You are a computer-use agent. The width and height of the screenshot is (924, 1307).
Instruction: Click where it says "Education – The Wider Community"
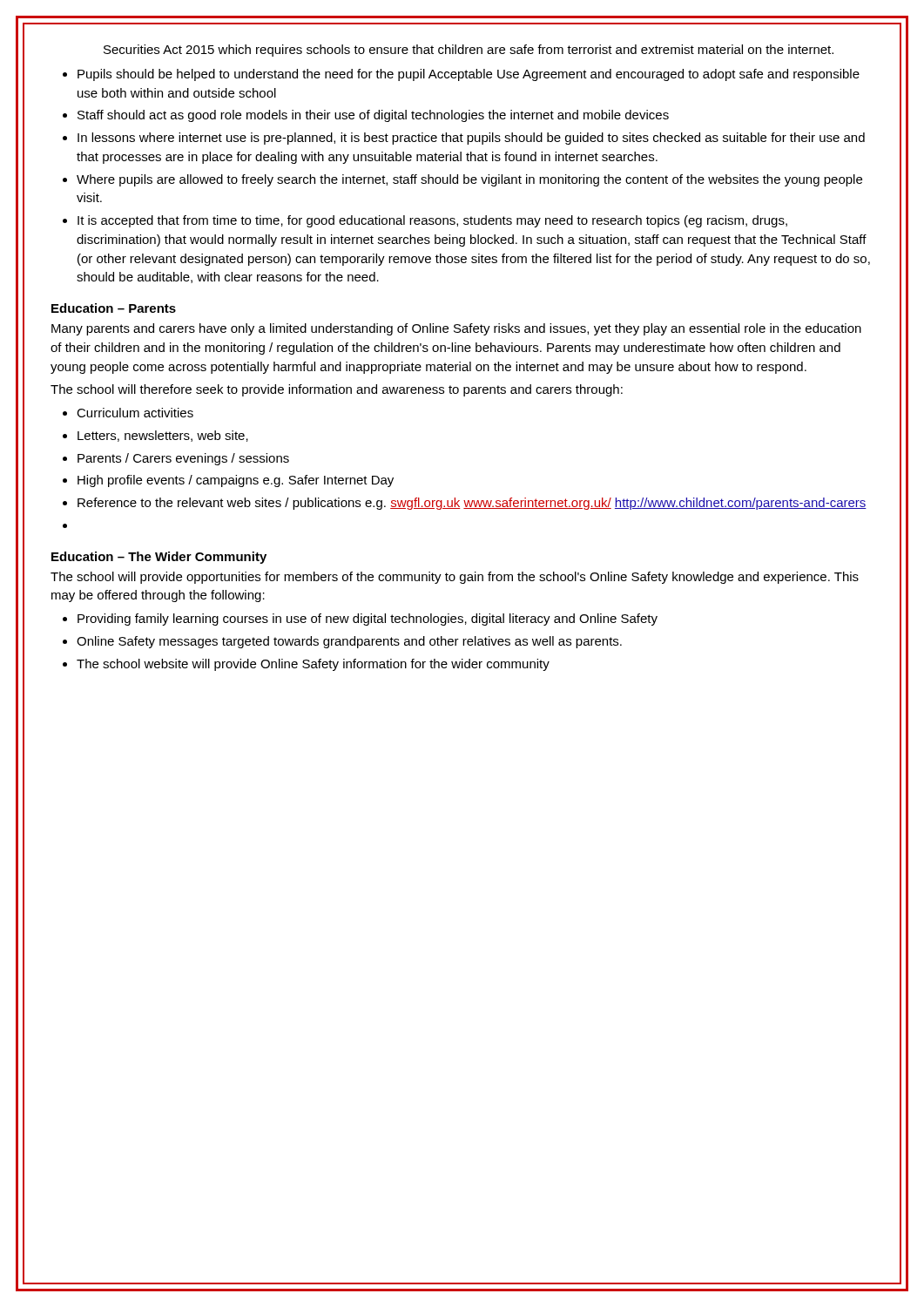(159, 556)
